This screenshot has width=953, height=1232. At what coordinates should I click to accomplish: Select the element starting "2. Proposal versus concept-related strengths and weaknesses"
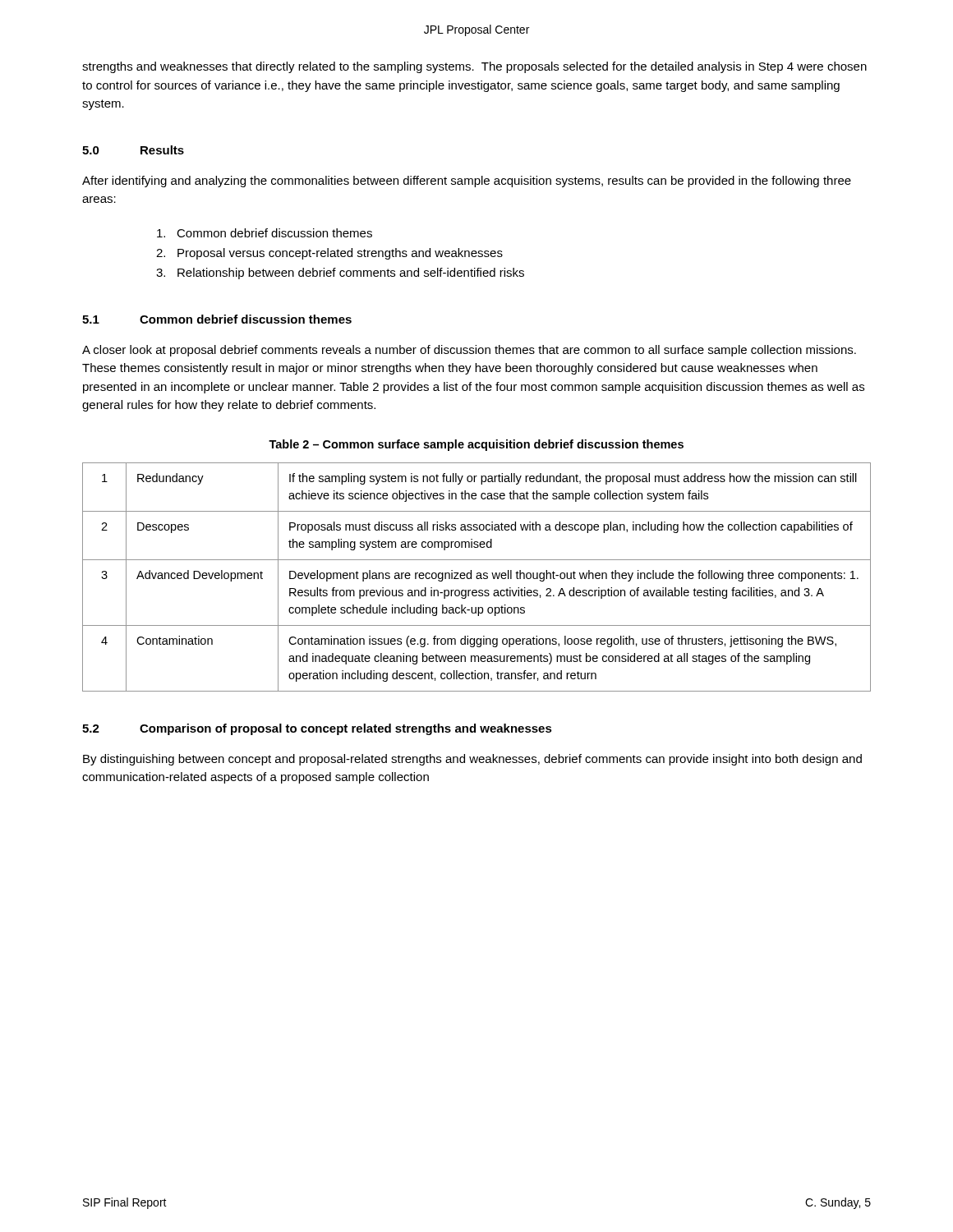tap(329, 252)
